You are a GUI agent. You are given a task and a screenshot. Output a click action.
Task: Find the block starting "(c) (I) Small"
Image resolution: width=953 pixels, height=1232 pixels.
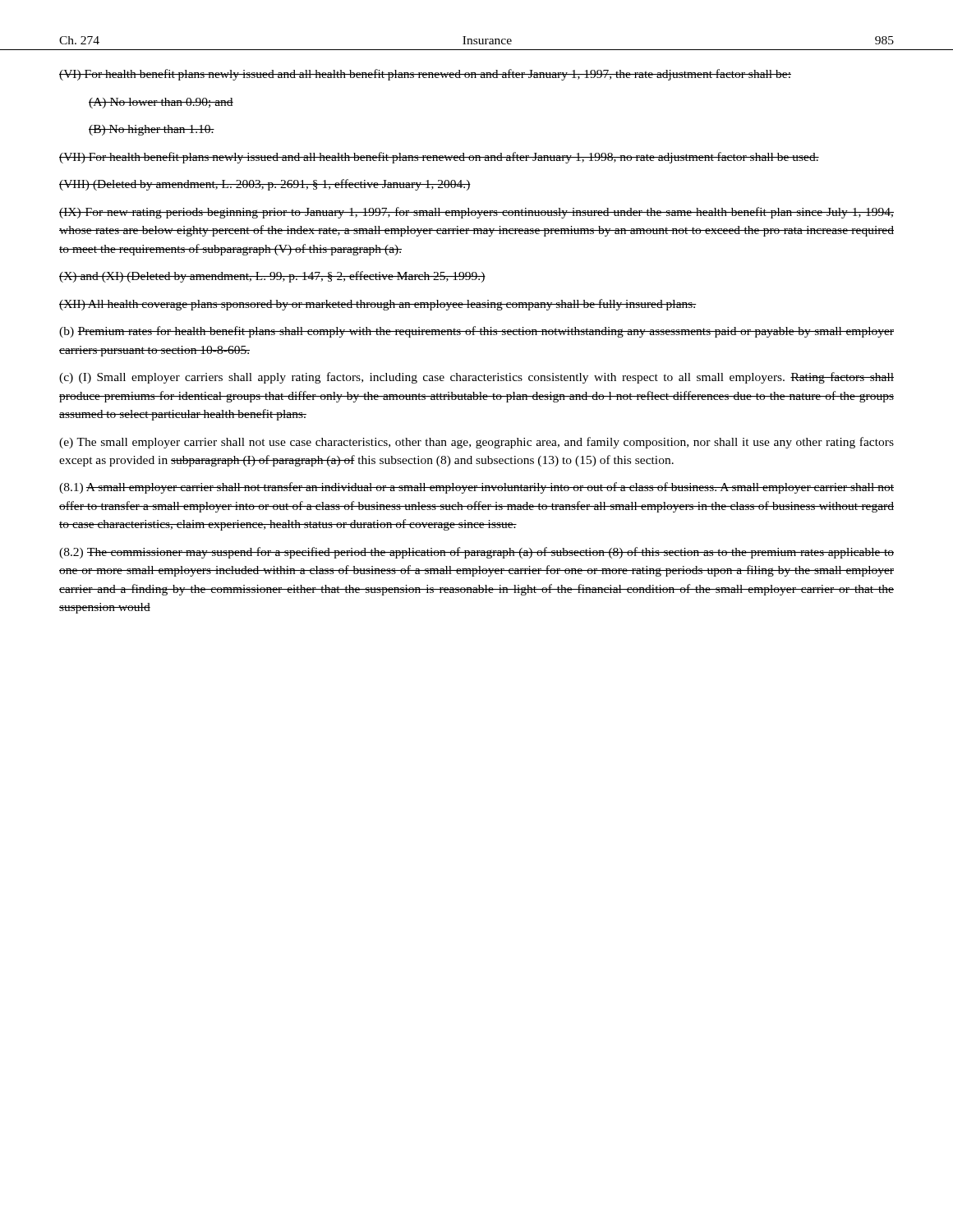tap(476, 395)
